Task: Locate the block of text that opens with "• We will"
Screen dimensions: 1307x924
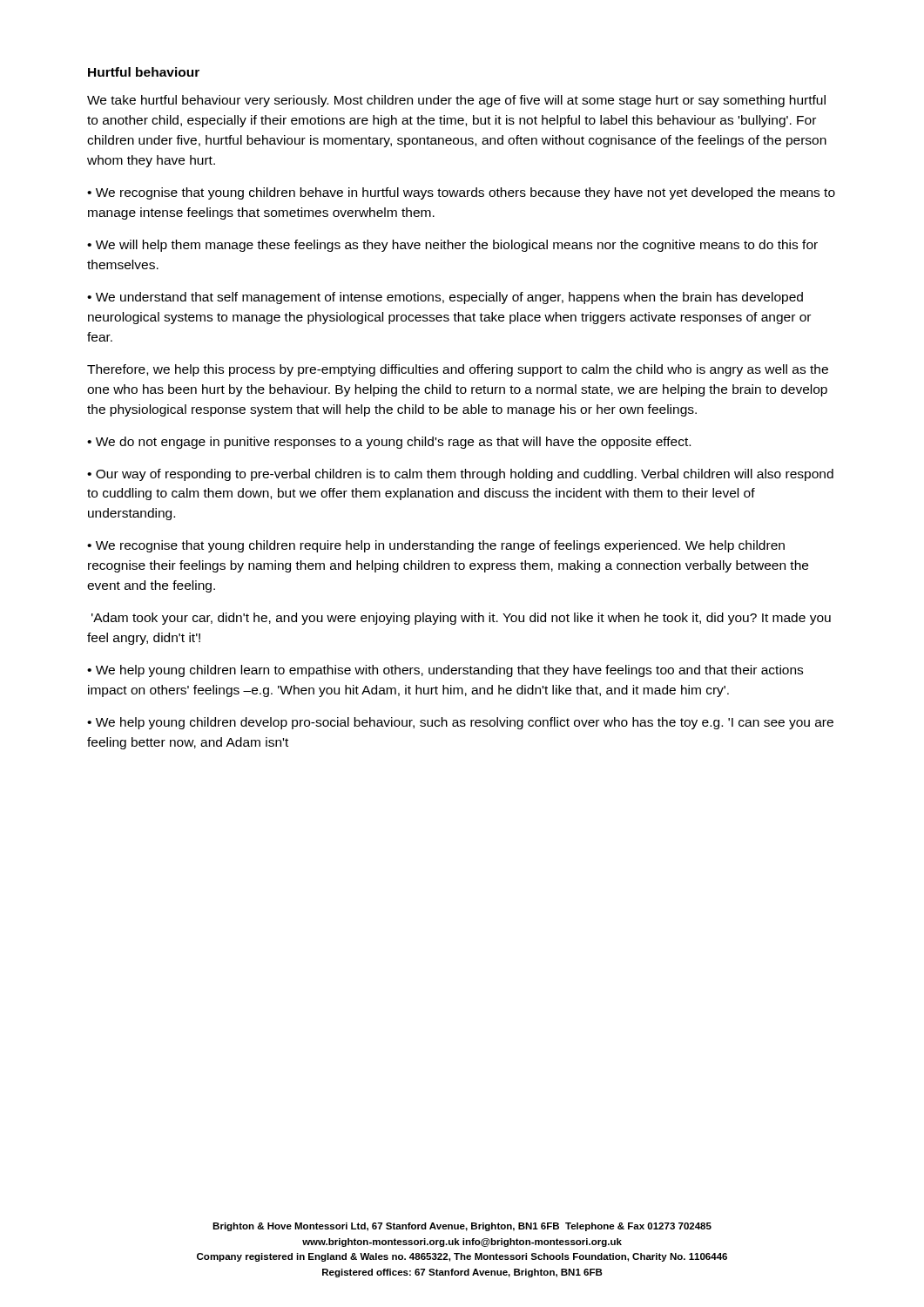Action: (453, 254)
